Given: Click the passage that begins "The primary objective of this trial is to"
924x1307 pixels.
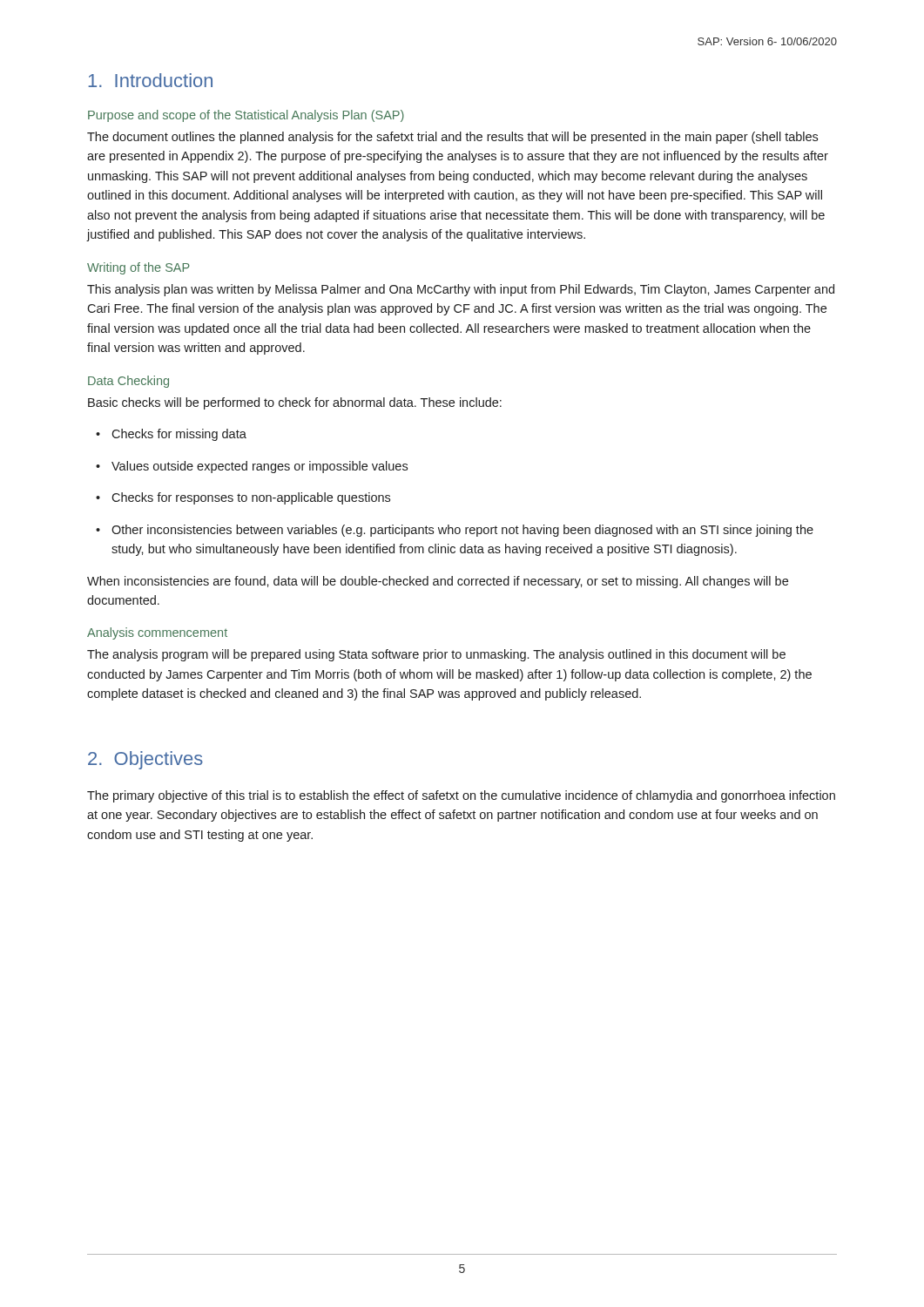Looking at the screenshot, I should 461,815.
